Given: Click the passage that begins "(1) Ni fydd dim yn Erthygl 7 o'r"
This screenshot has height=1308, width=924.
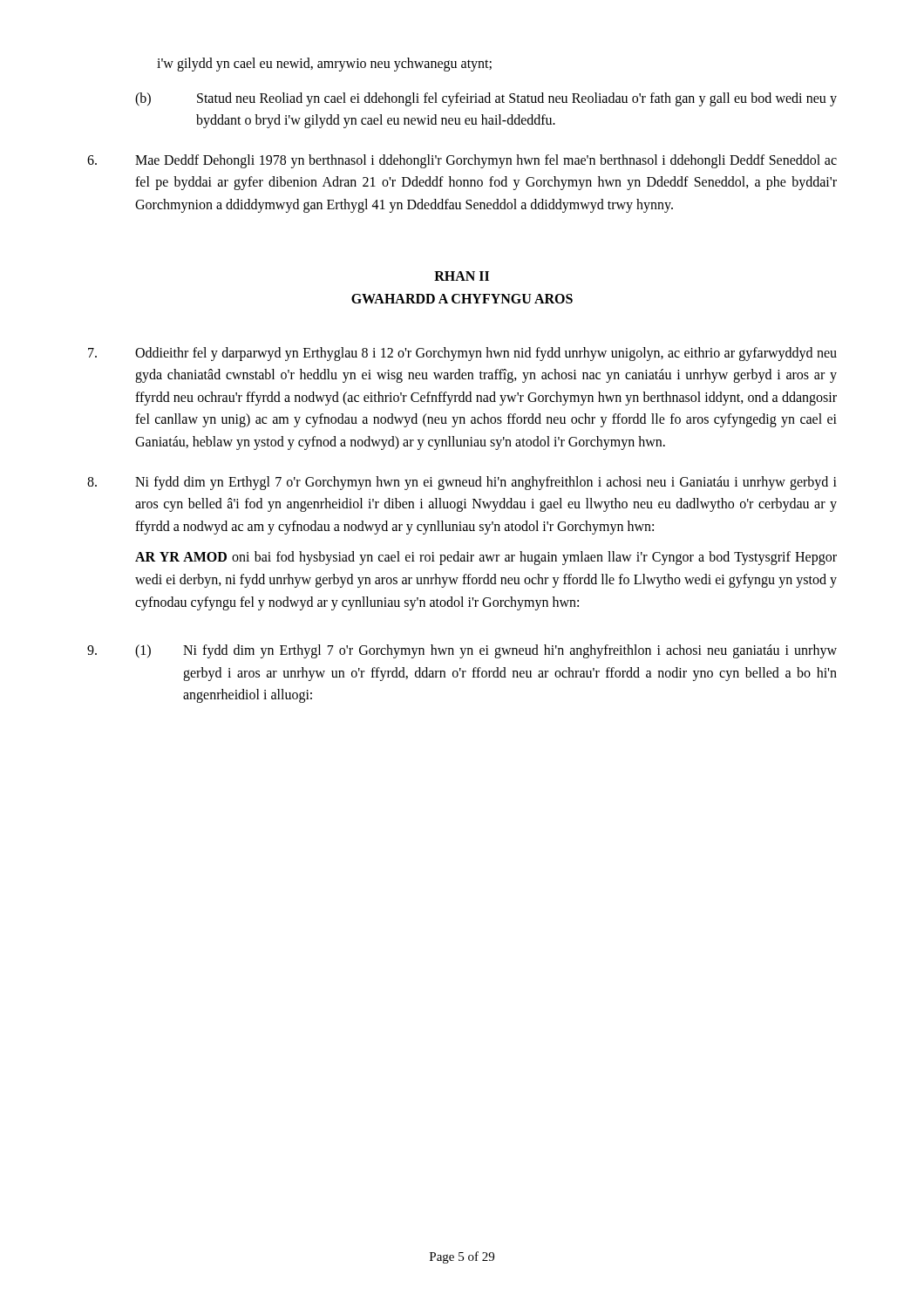Looking at the screenshot, I should [462, 673].
